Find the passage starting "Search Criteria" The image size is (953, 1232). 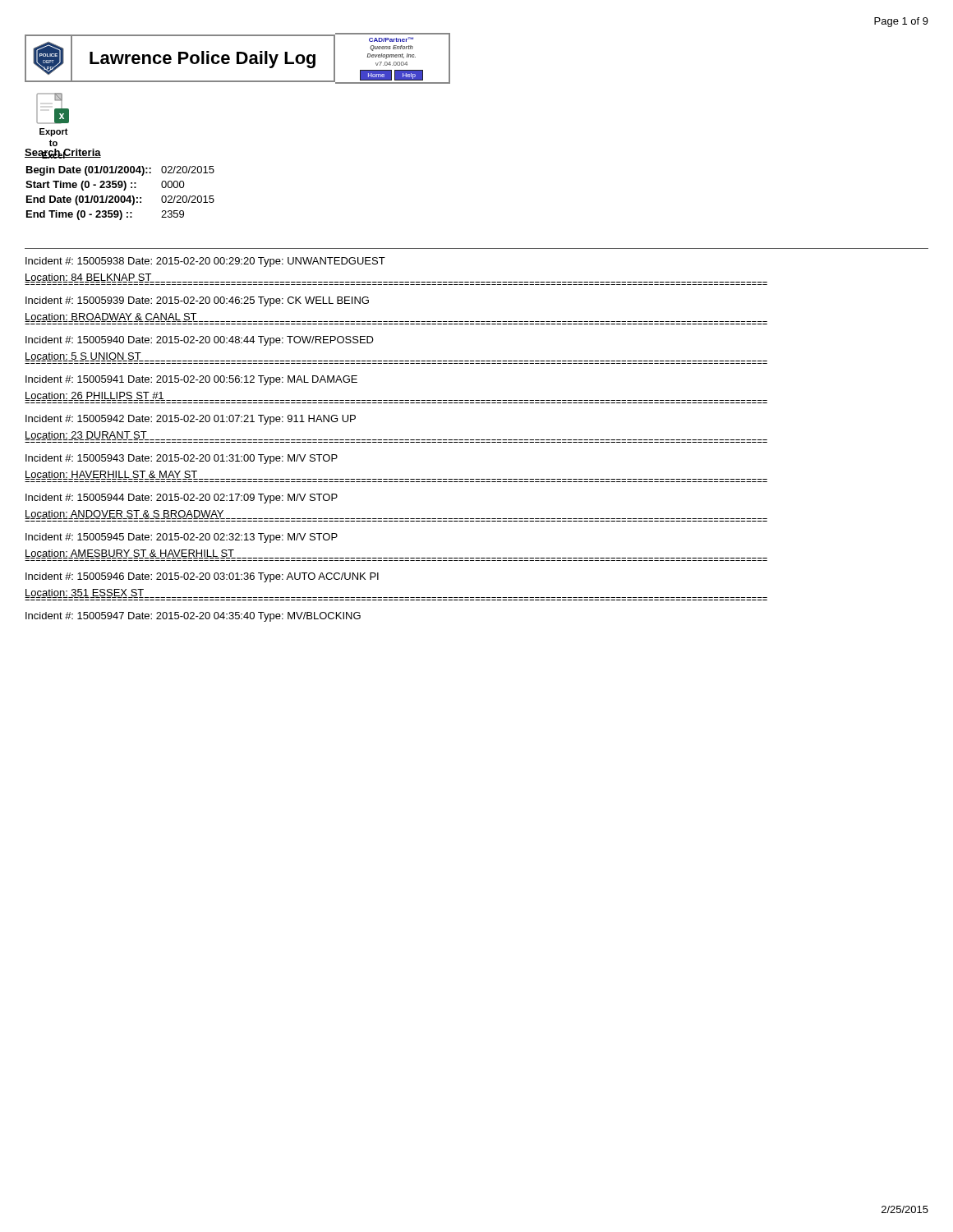pos(63,152)
